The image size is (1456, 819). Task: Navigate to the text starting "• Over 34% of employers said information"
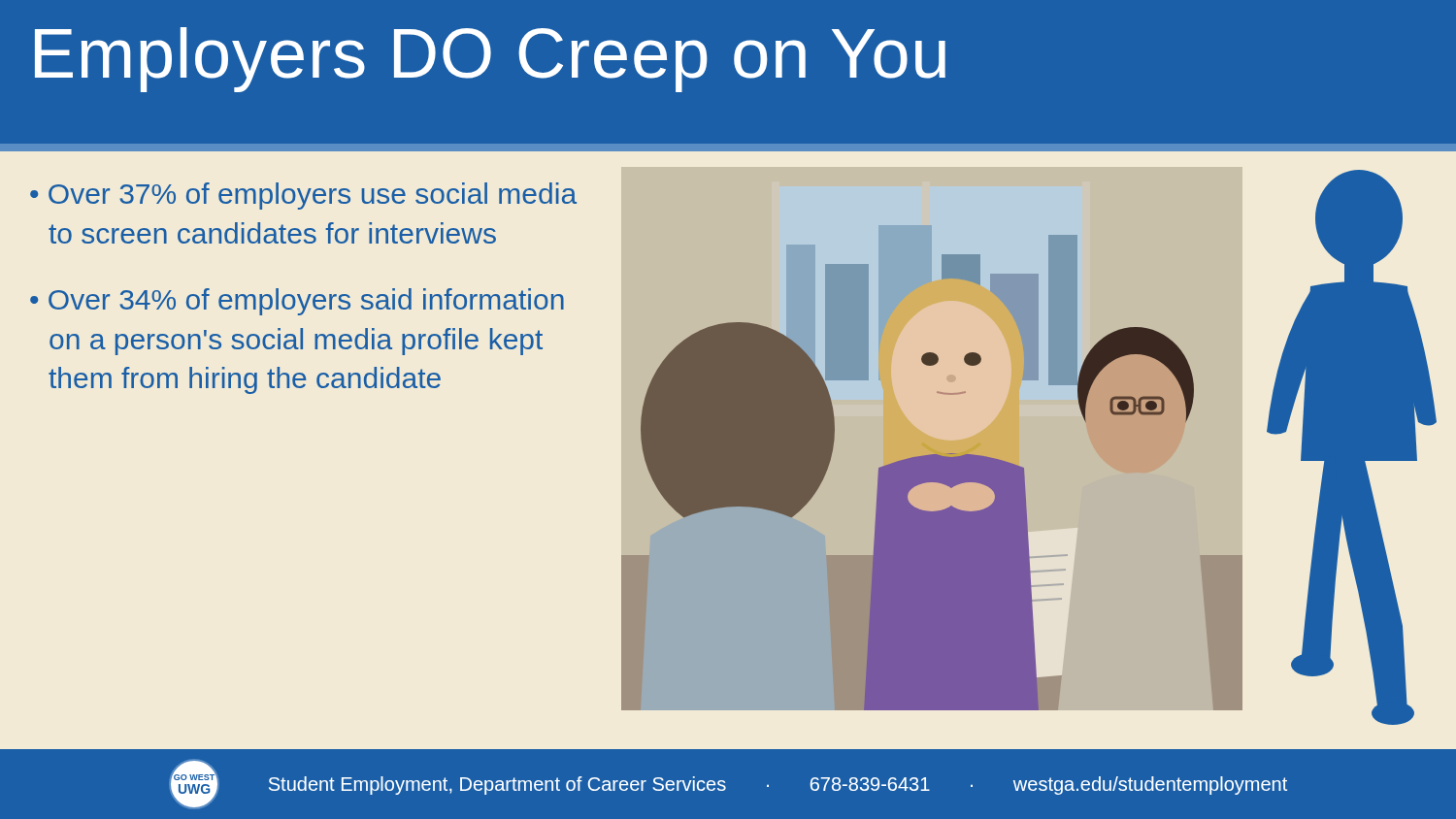coord(297,339)
